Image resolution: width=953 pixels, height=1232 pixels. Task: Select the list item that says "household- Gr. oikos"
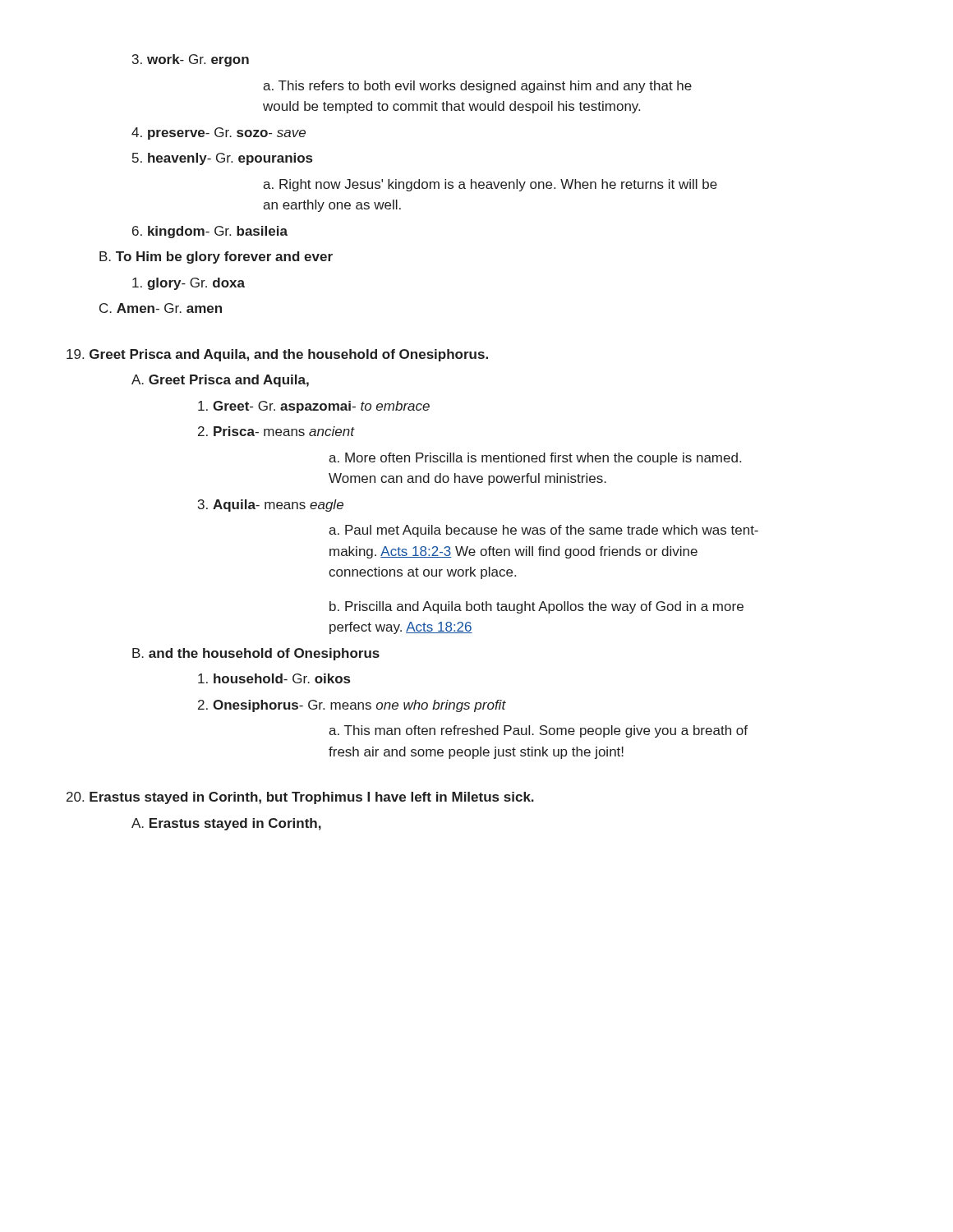(x=274, y=679)
